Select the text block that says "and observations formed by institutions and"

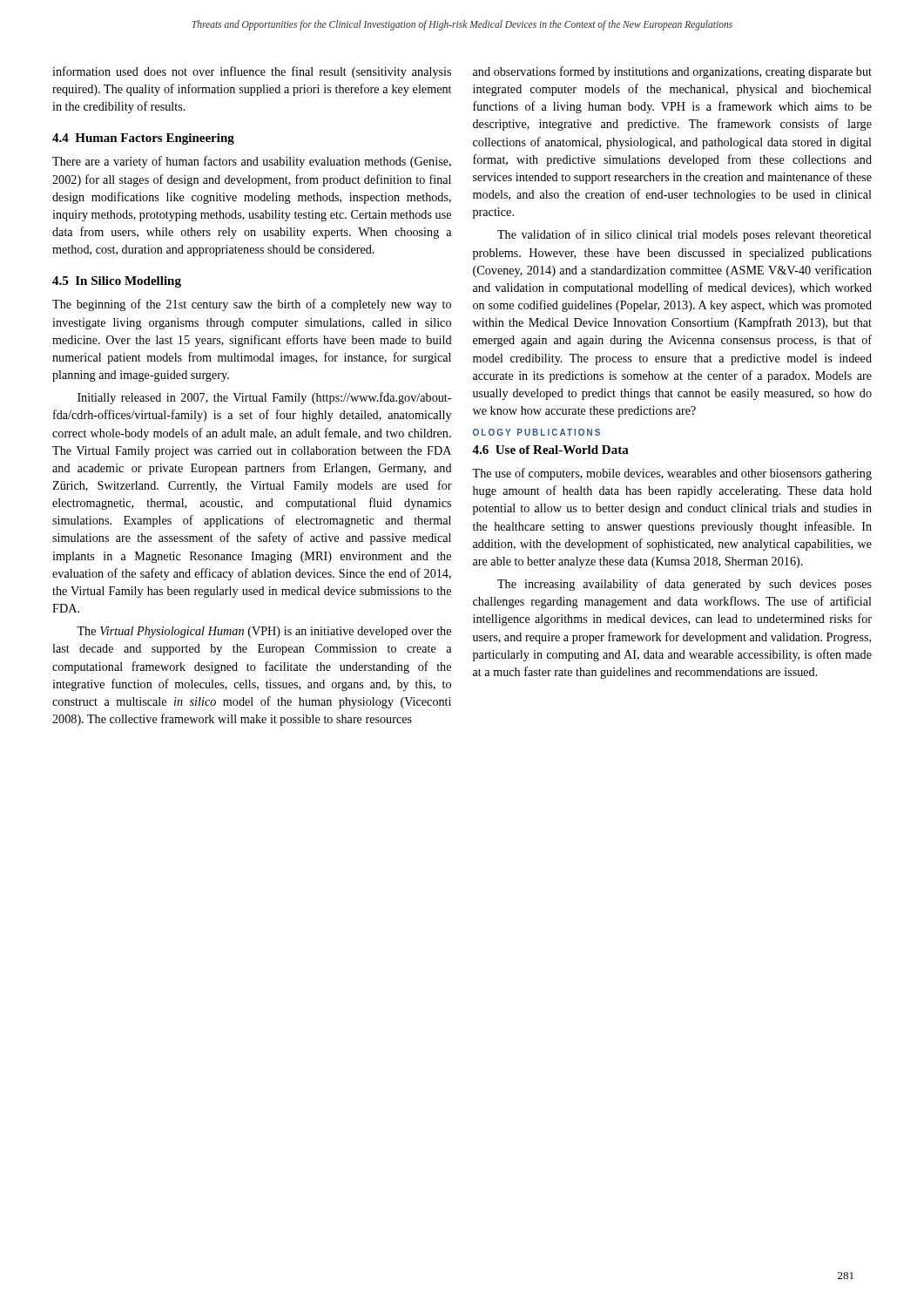point(672,241)
